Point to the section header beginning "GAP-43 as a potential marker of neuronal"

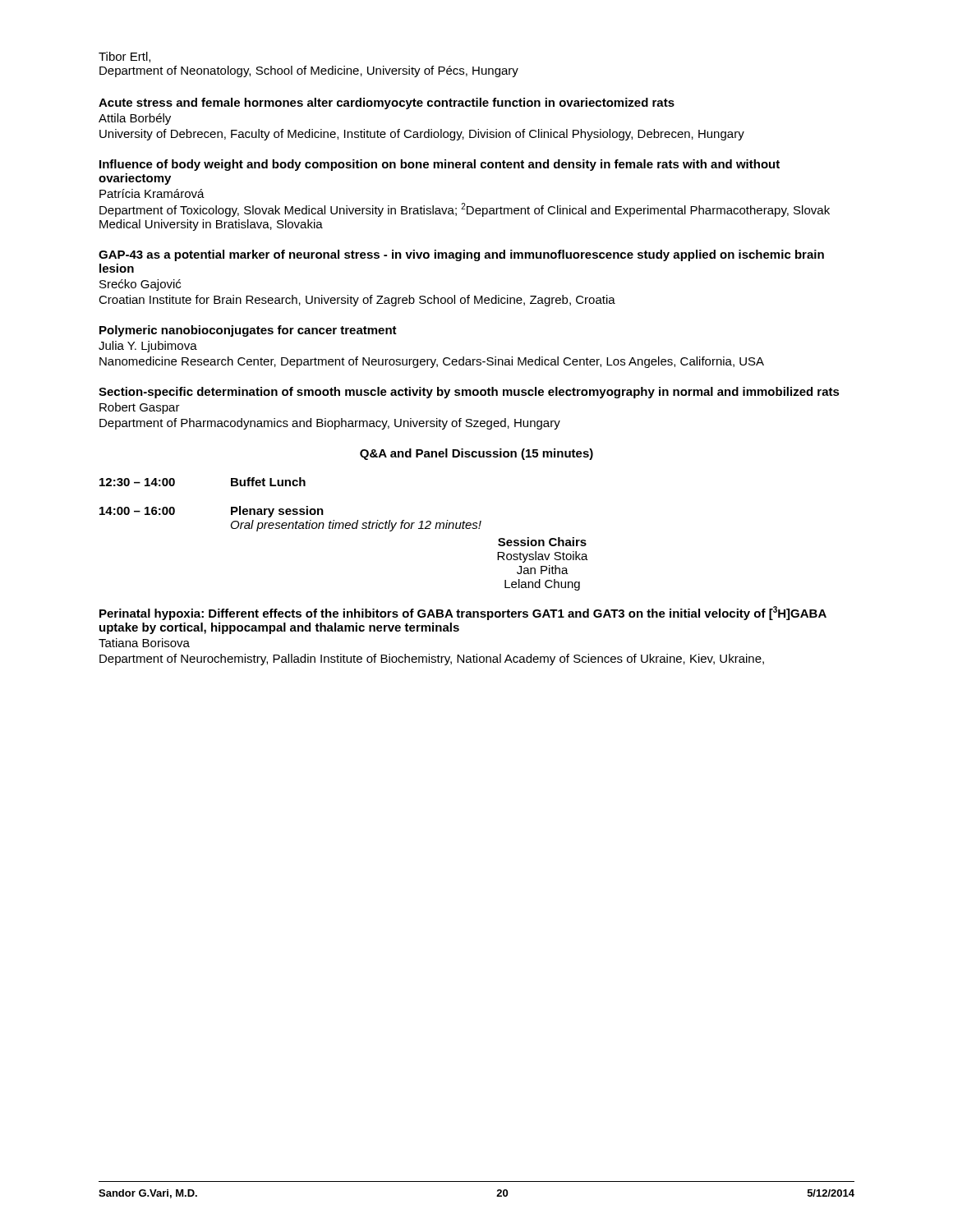(x=461, y=255)
